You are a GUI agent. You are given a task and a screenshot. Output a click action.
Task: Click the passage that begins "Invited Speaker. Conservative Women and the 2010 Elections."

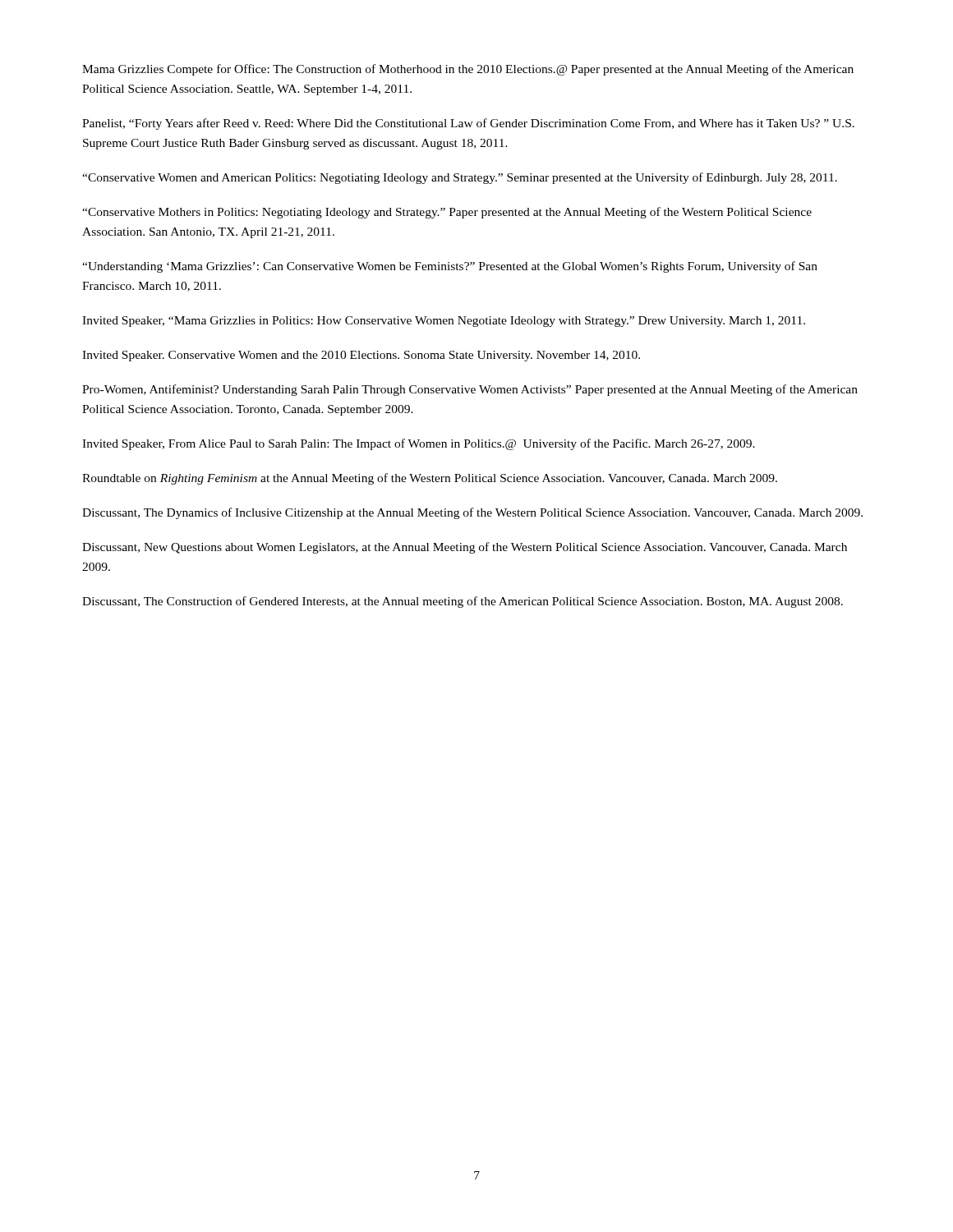coord(362,355)
